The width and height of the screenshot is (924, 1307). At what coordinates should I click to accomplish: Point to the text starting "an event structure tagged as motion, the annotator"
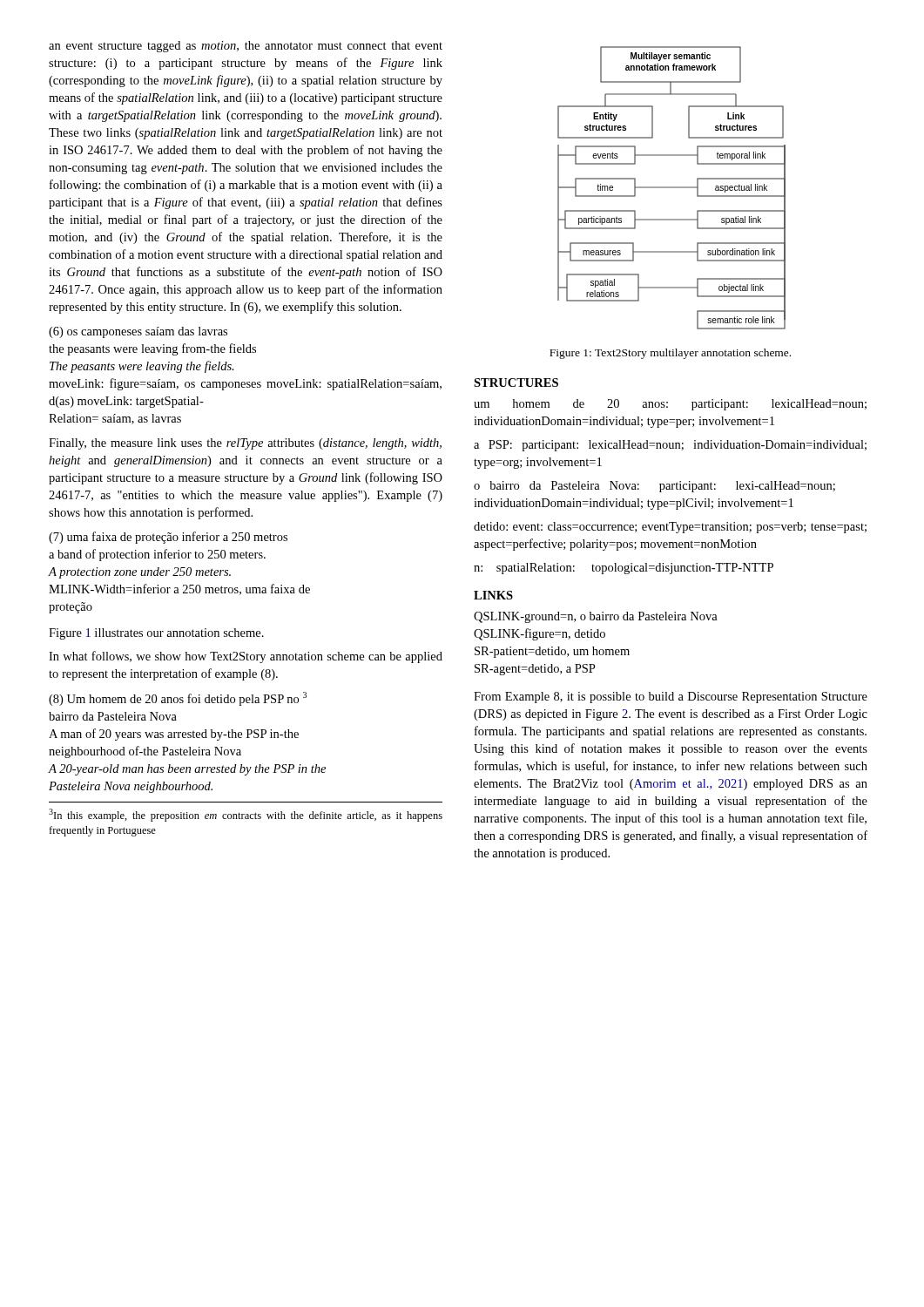(x=246, y=176)
